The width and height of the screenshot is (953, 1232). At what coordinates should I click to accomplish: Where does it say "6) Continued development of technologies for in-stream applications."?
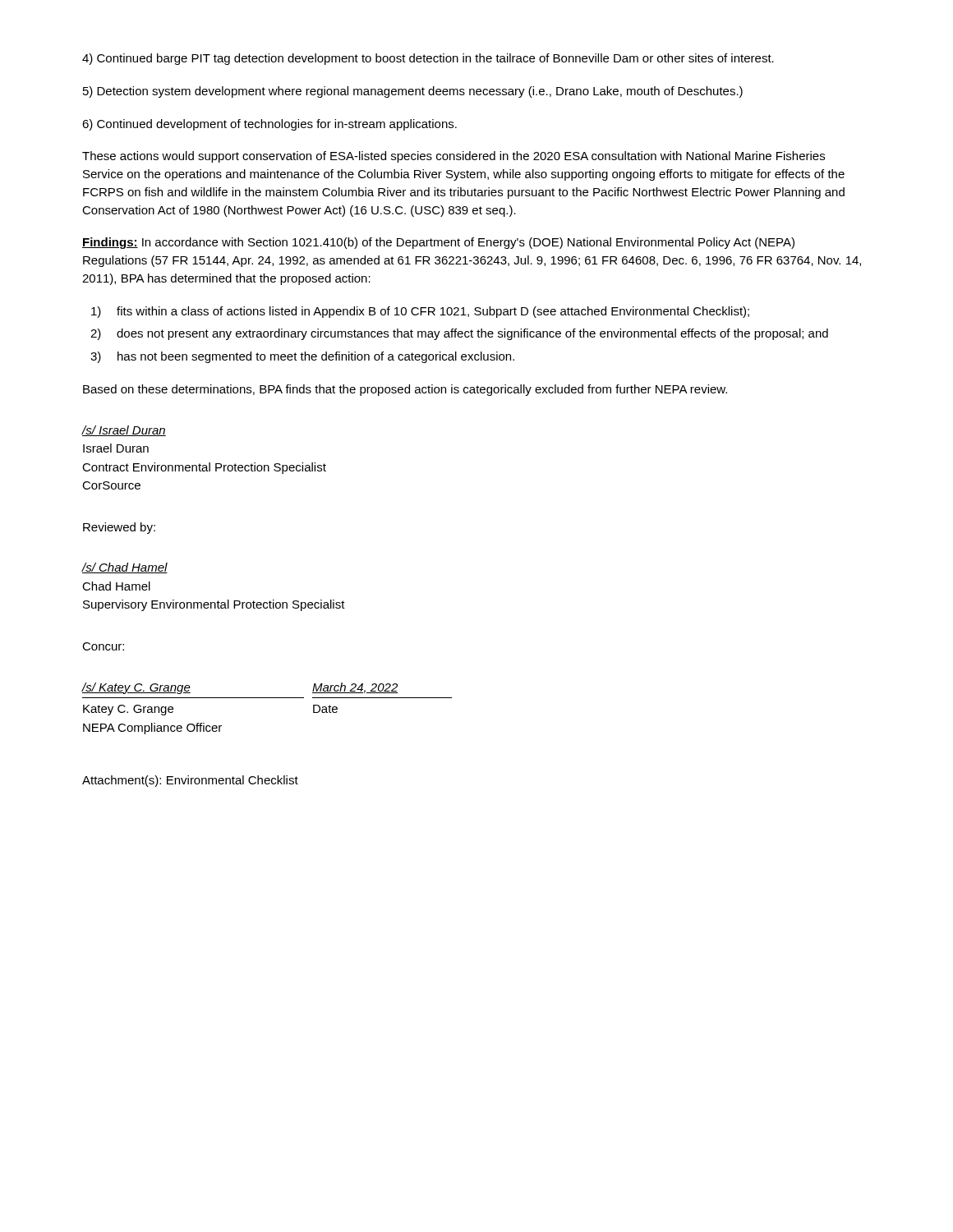[270, 123]
